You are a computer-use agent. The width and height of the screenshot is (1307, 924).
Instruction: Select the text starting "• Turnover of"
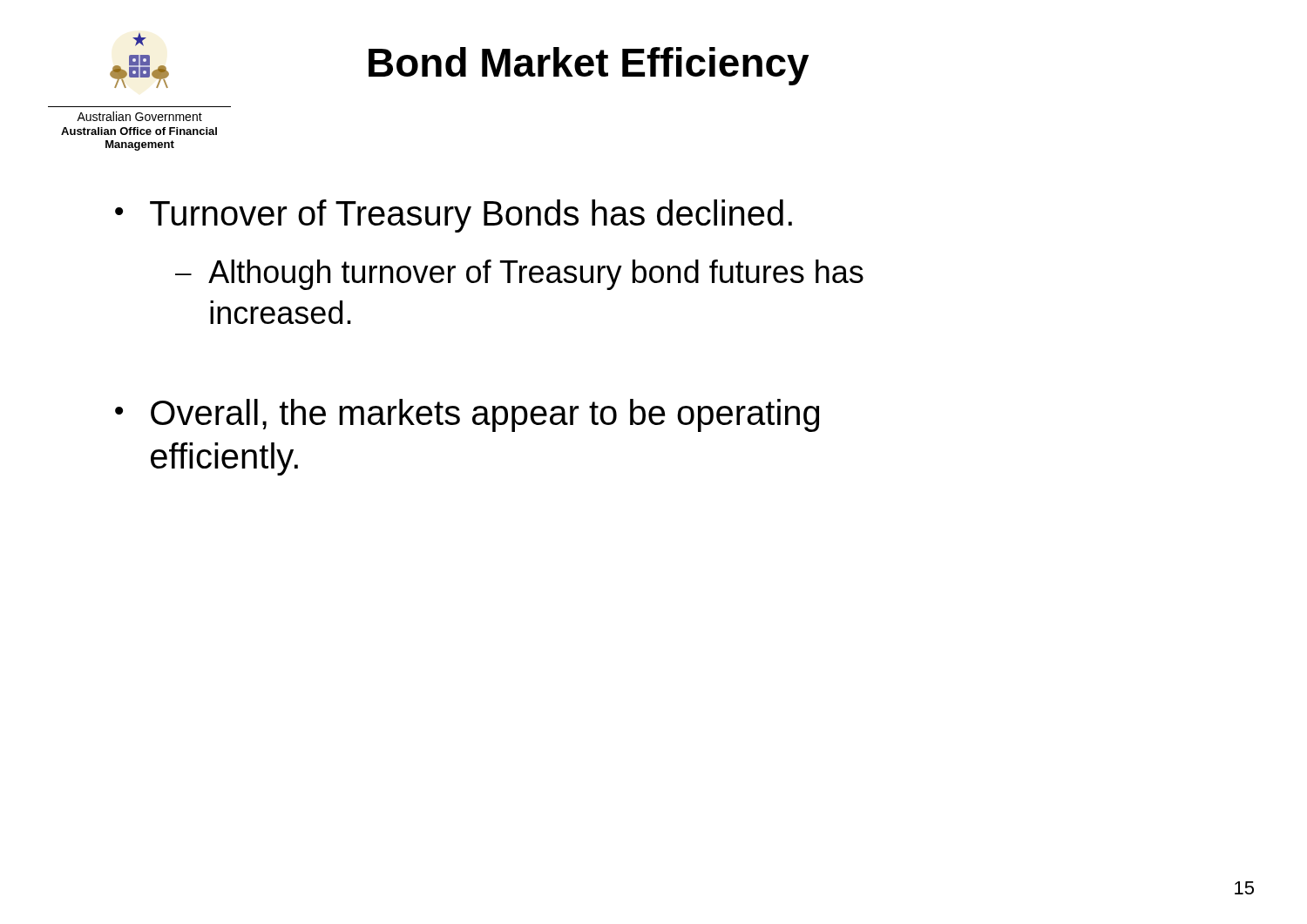click(489, 267)
